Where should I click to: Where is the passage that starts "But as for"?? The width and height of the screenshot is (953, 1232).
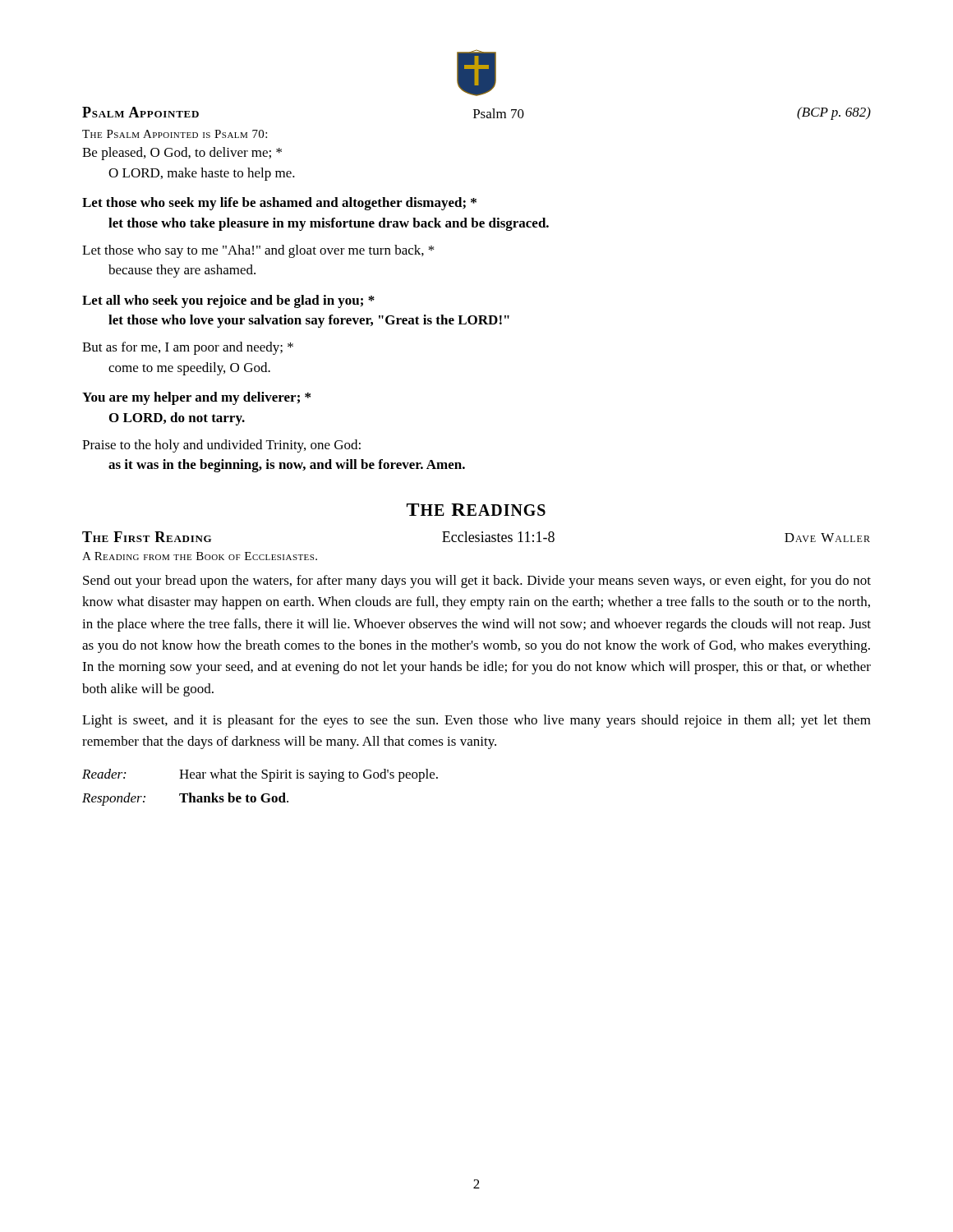pos(188,357)
